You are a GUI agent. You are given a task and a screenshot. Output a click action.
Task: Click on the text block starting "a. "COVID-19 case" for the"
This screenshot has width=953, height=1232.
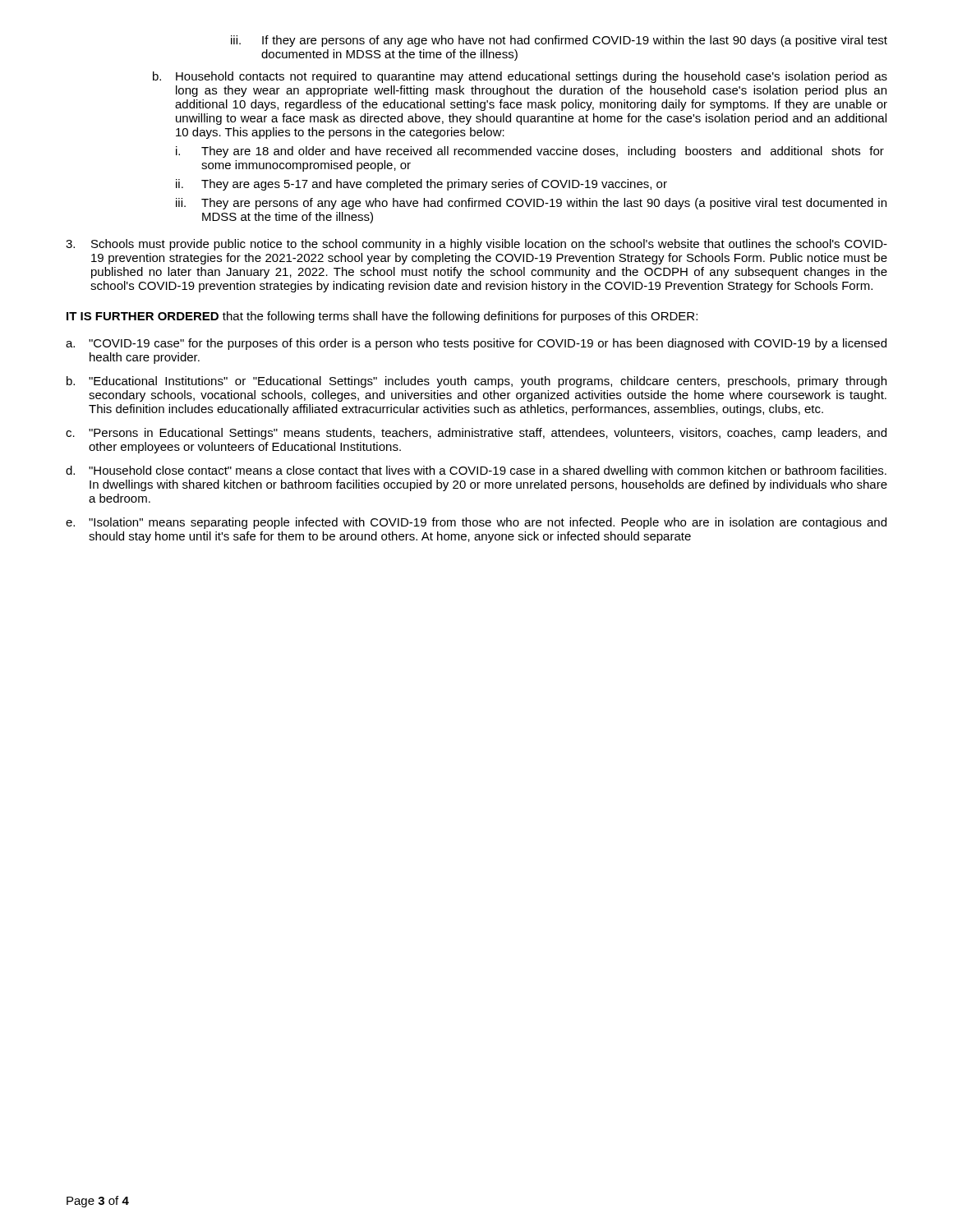tap(476, 350)
